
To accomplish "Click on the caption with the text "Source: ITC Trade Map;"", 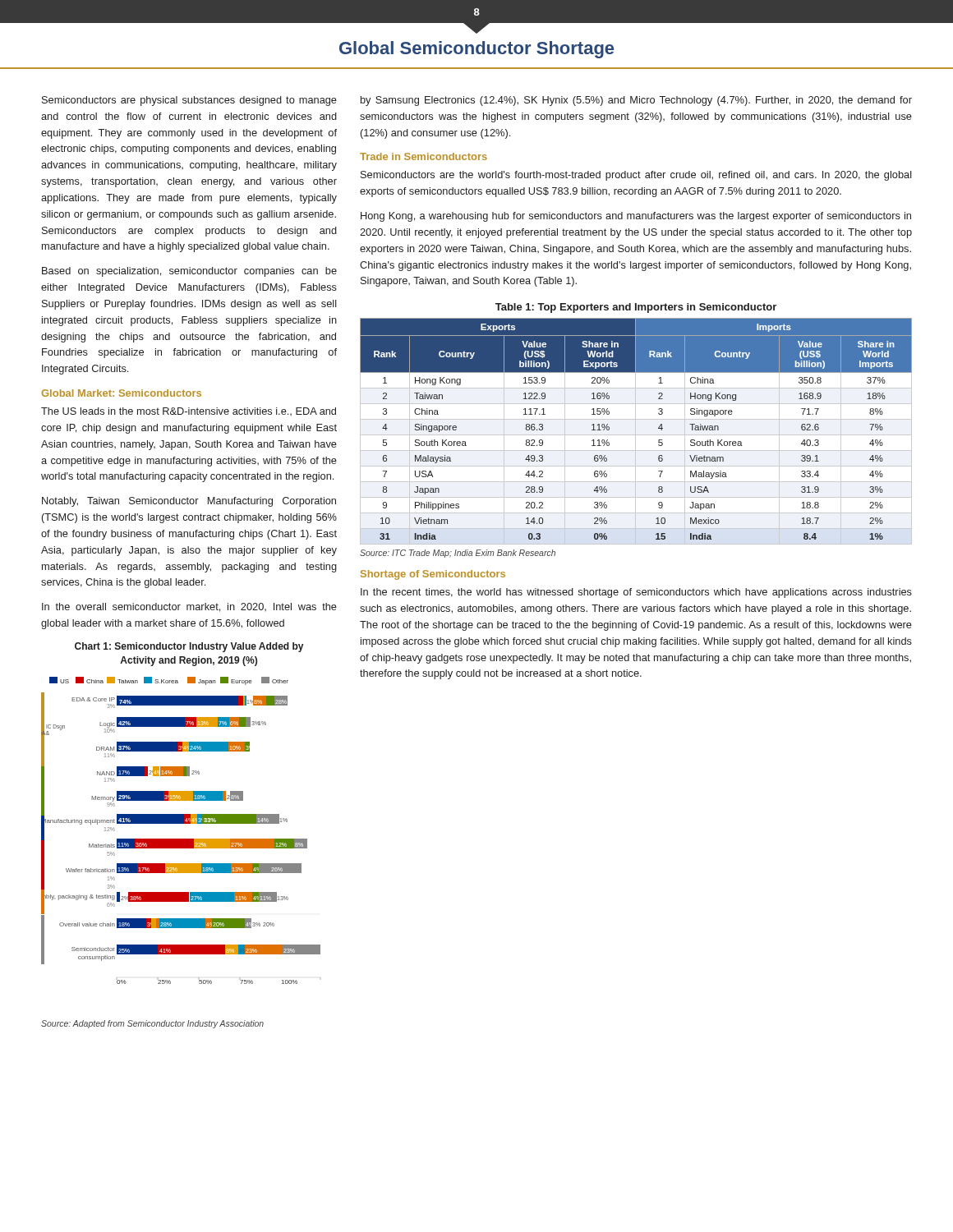I will (x=458, y=553).
